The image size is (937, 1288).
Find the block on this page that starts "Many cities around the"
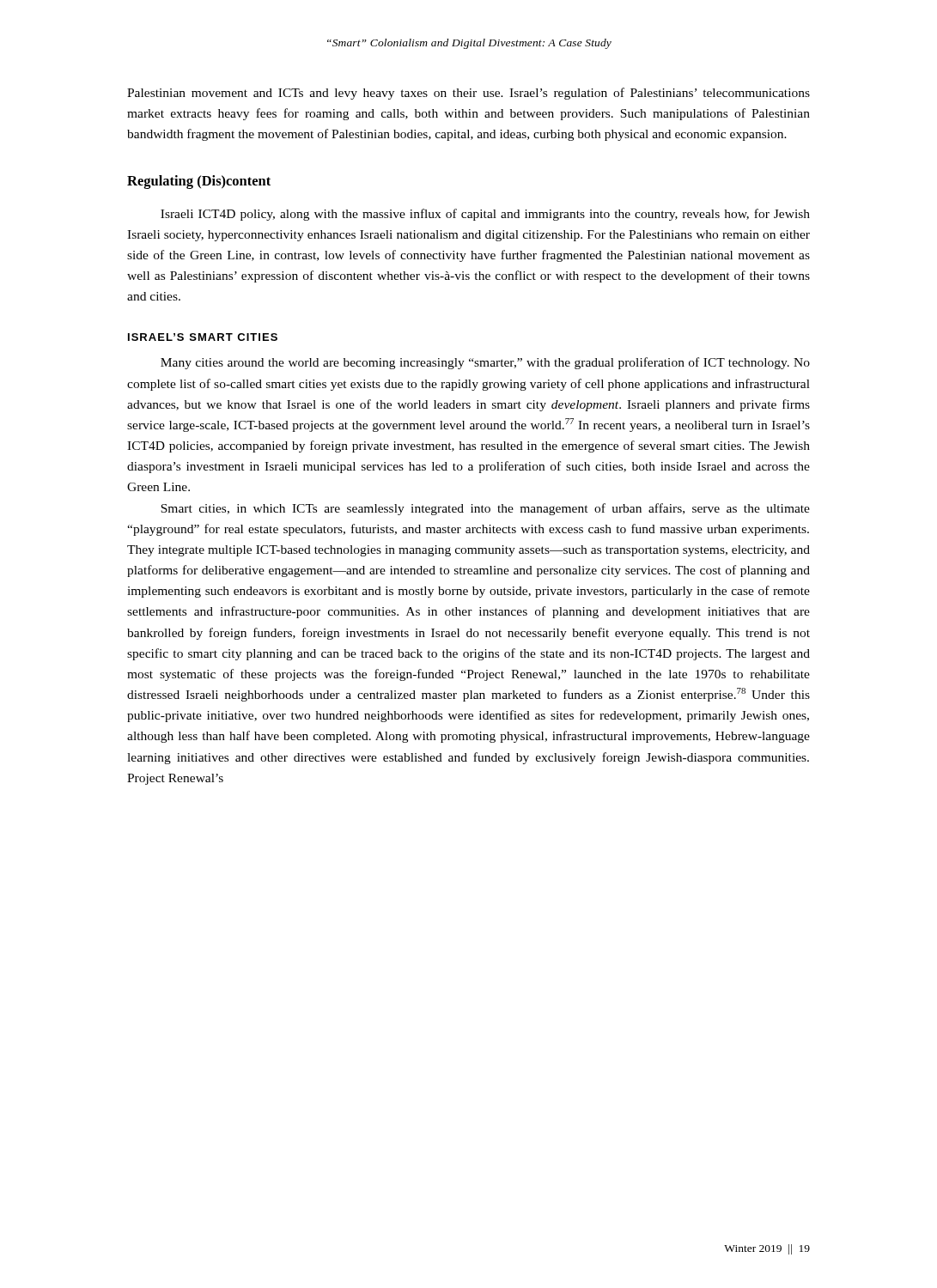(468, 425)
